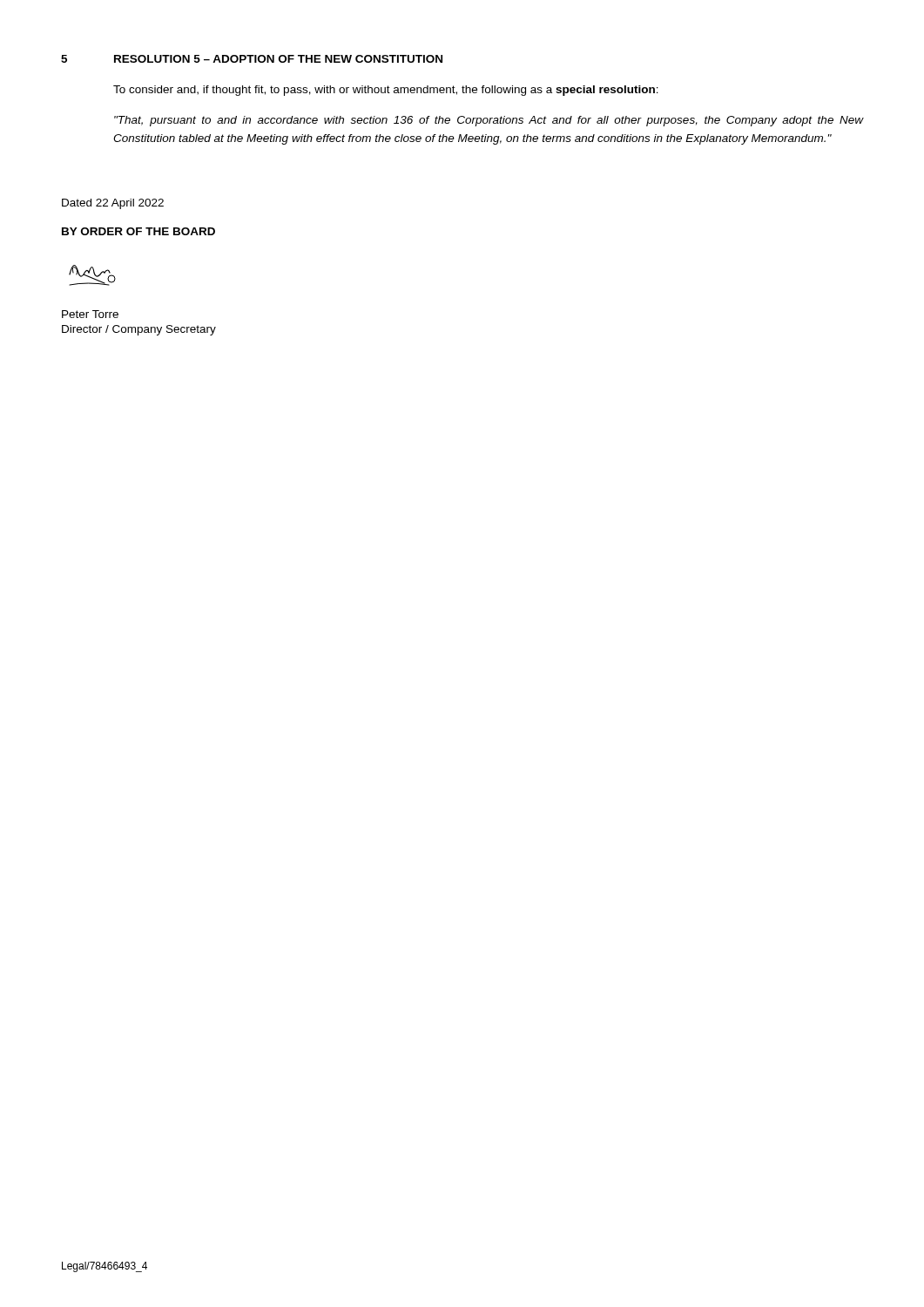Locate the passage starting "To consider and, if"
This screenshot has width=924, height=1307.
pos(386,89)
